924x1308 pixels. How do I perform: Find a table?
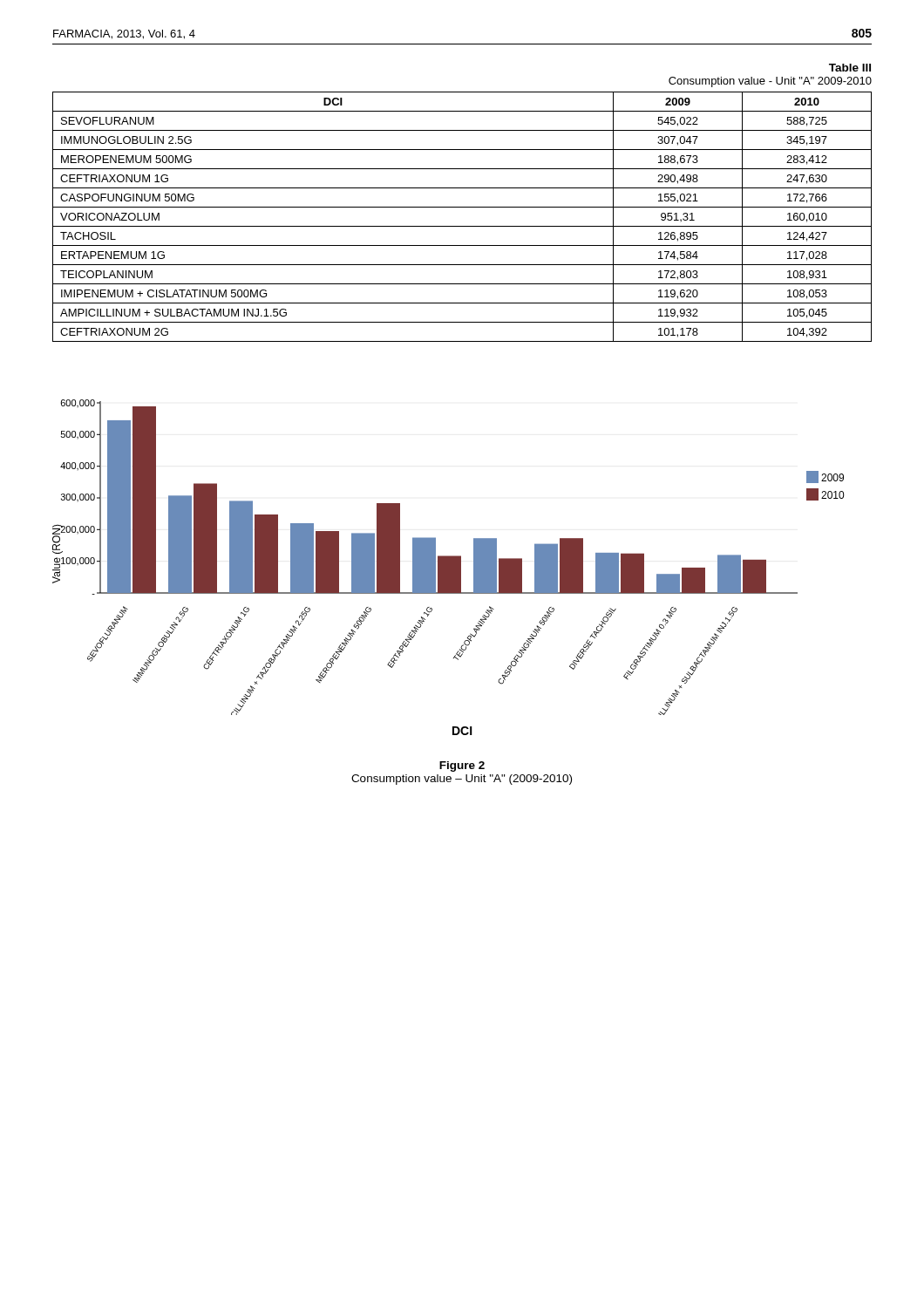pyautogui.click(x=462, y=217)
